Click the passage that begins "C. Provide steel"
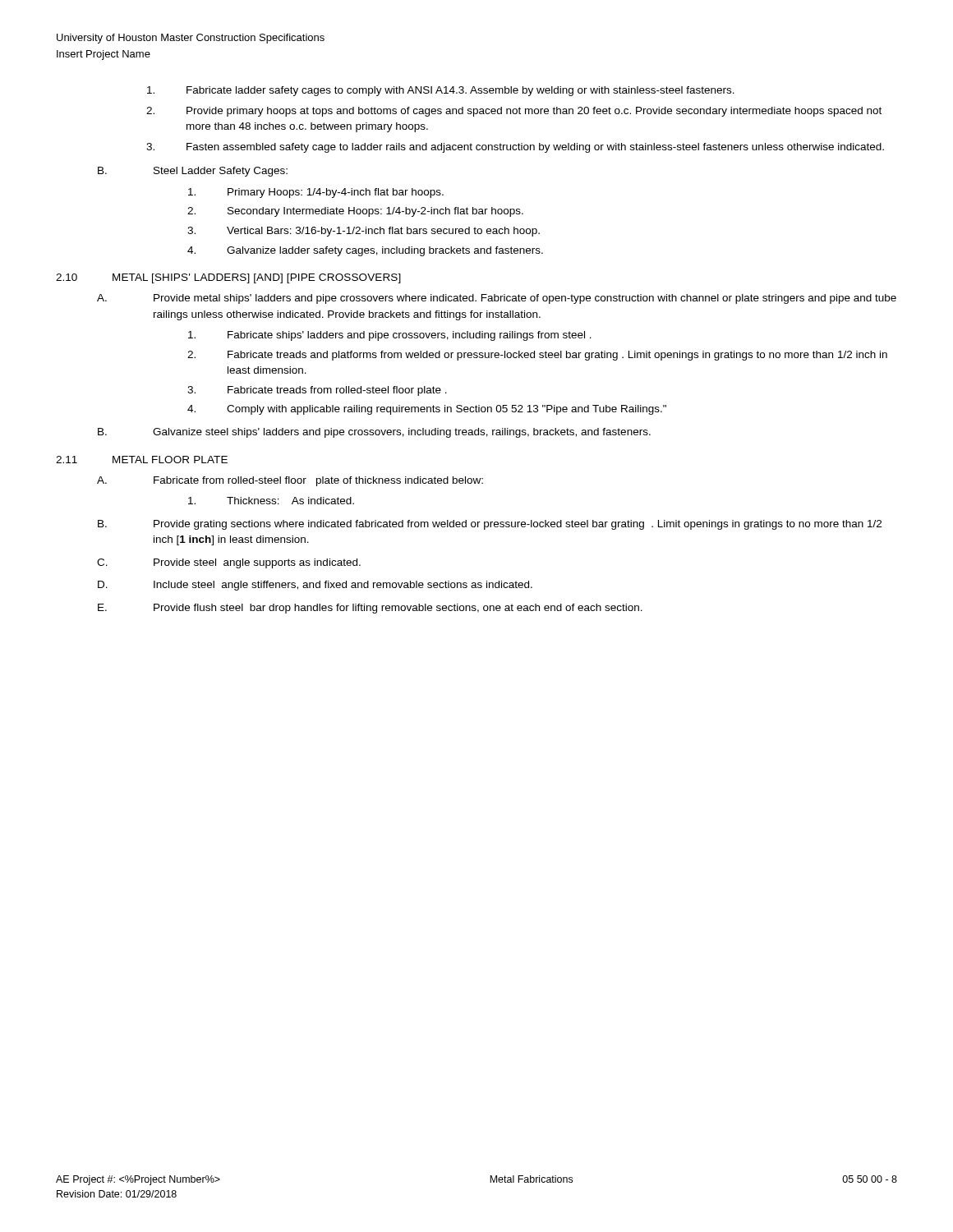 pyautogui.click(x=229, y=563)
